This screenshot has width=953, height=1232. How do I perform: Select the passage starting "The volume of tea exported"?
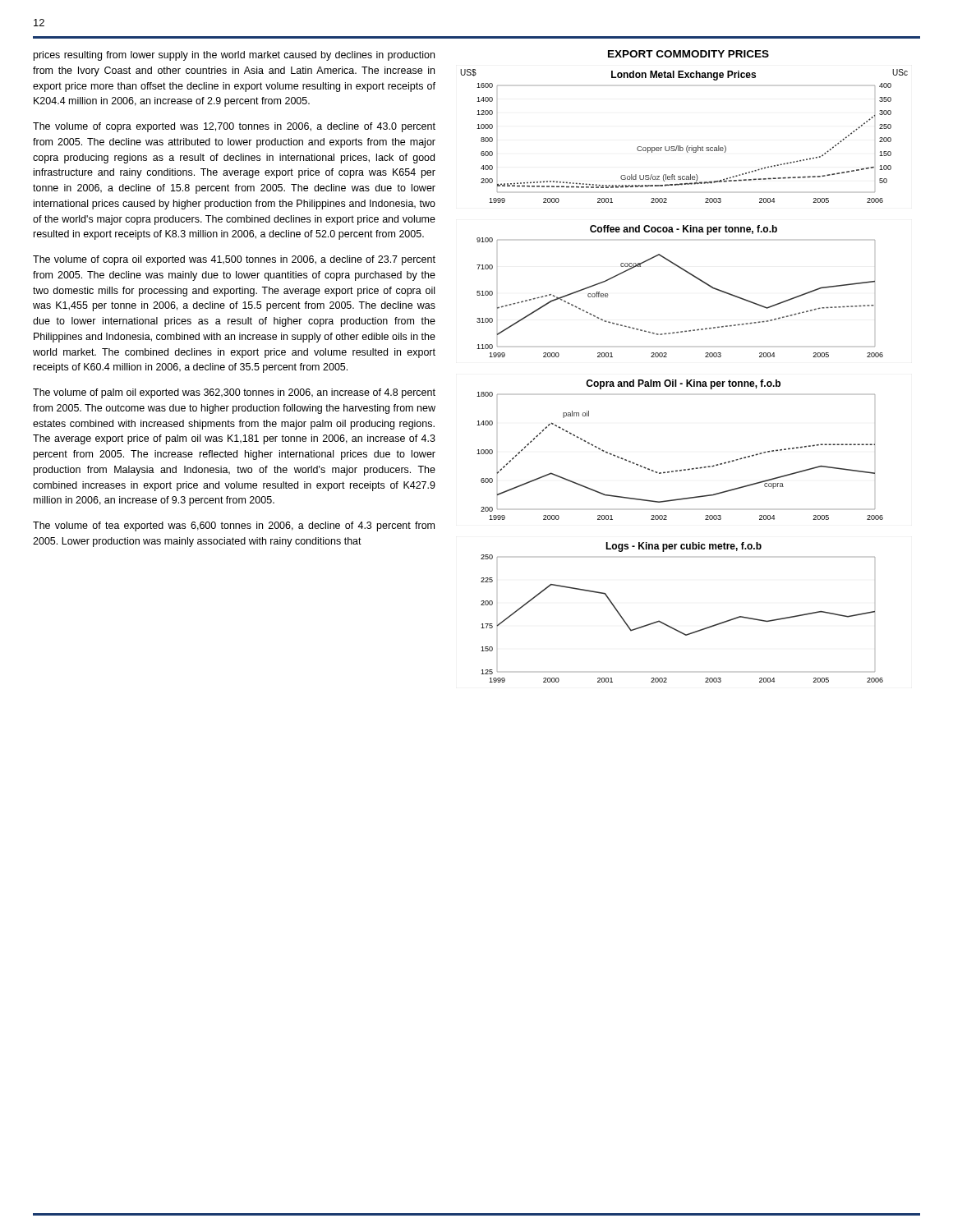pyautogui.click(x=234, y=534)
